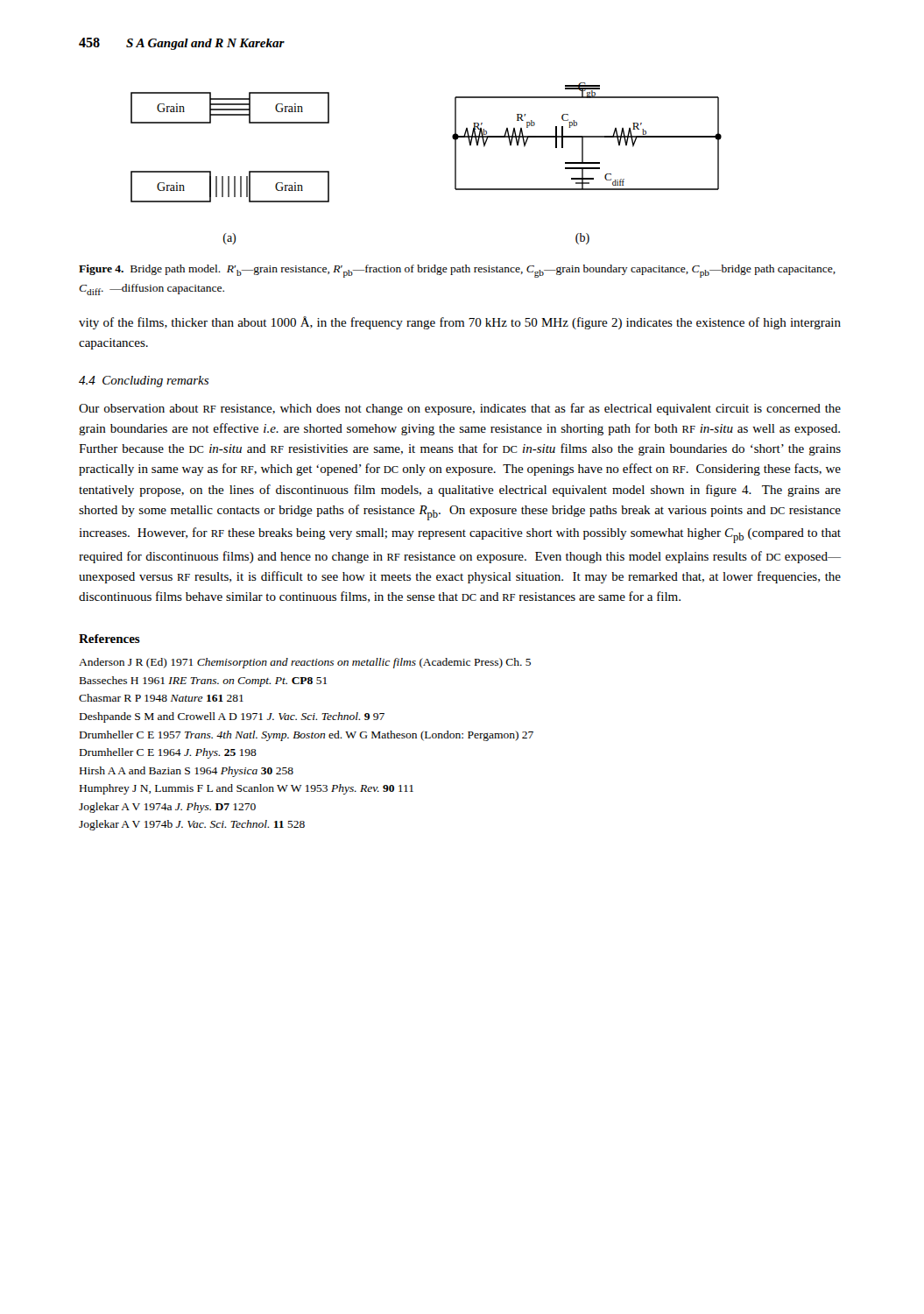Navigate to the block starting "Humphrey J N, Lummis F"

click(x=247, y=788)
